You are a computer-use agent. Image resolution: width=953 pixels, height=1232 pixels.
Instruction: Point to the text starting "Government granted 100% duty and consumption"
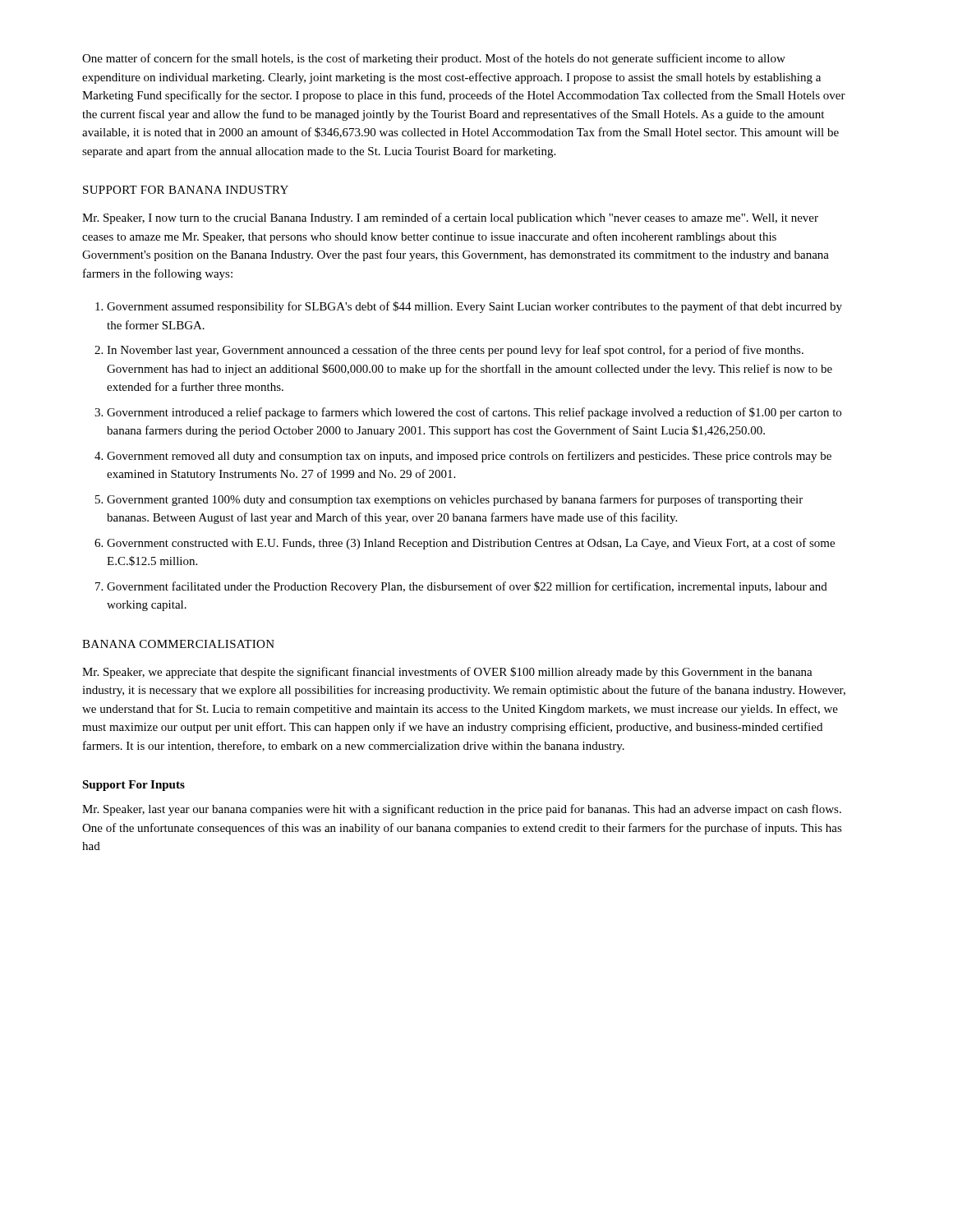(x=455, y=508)
